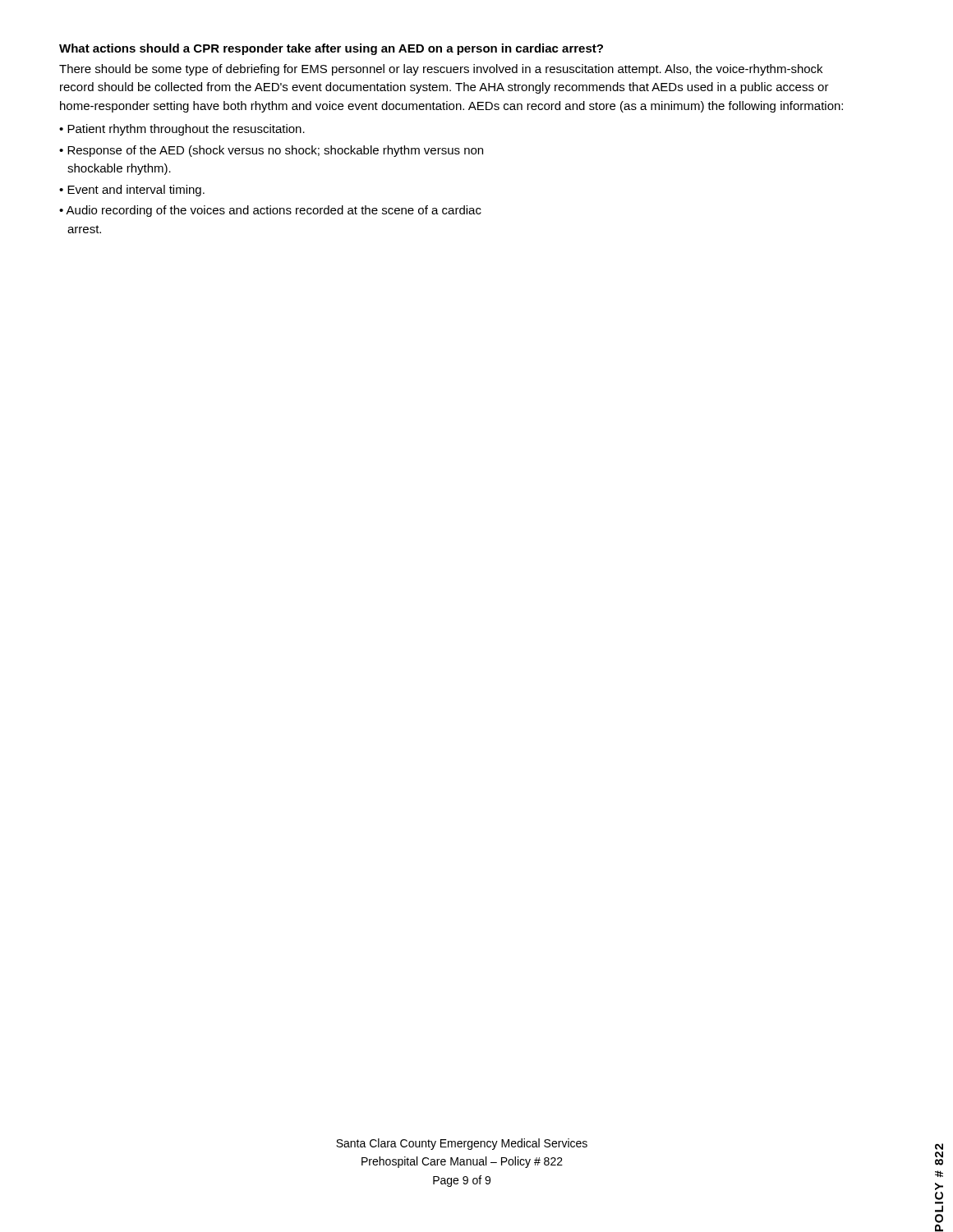This screenshot has height=1232, width=953.
Task: Locate the text "• Patient rhythm throughout the resuscitation."
Action: (182, 129)
